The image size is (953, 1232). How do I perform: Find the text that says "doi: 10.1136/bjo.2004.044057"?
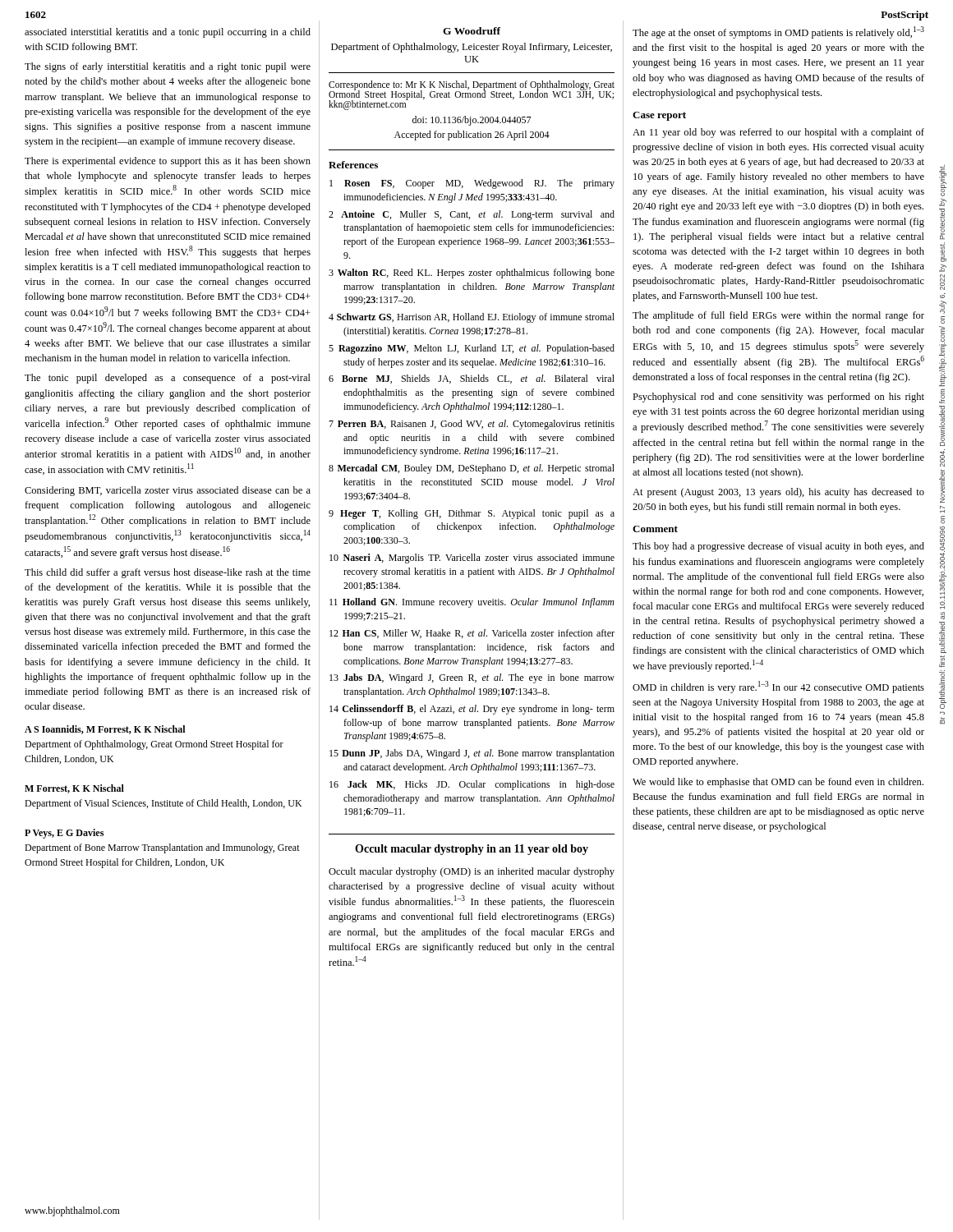coord(472,120)
